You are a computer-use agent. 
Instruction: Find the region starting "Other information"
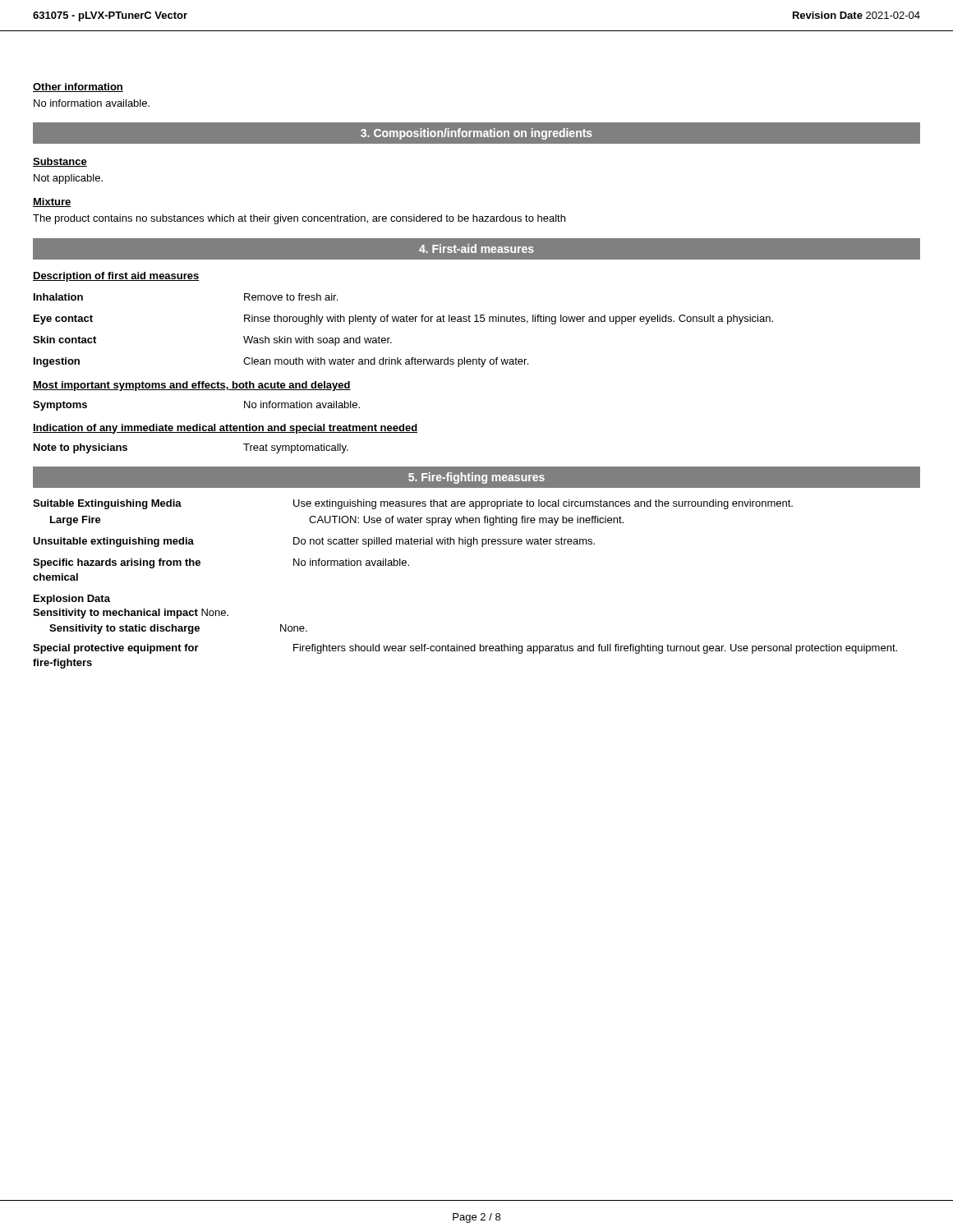point(78,87)
